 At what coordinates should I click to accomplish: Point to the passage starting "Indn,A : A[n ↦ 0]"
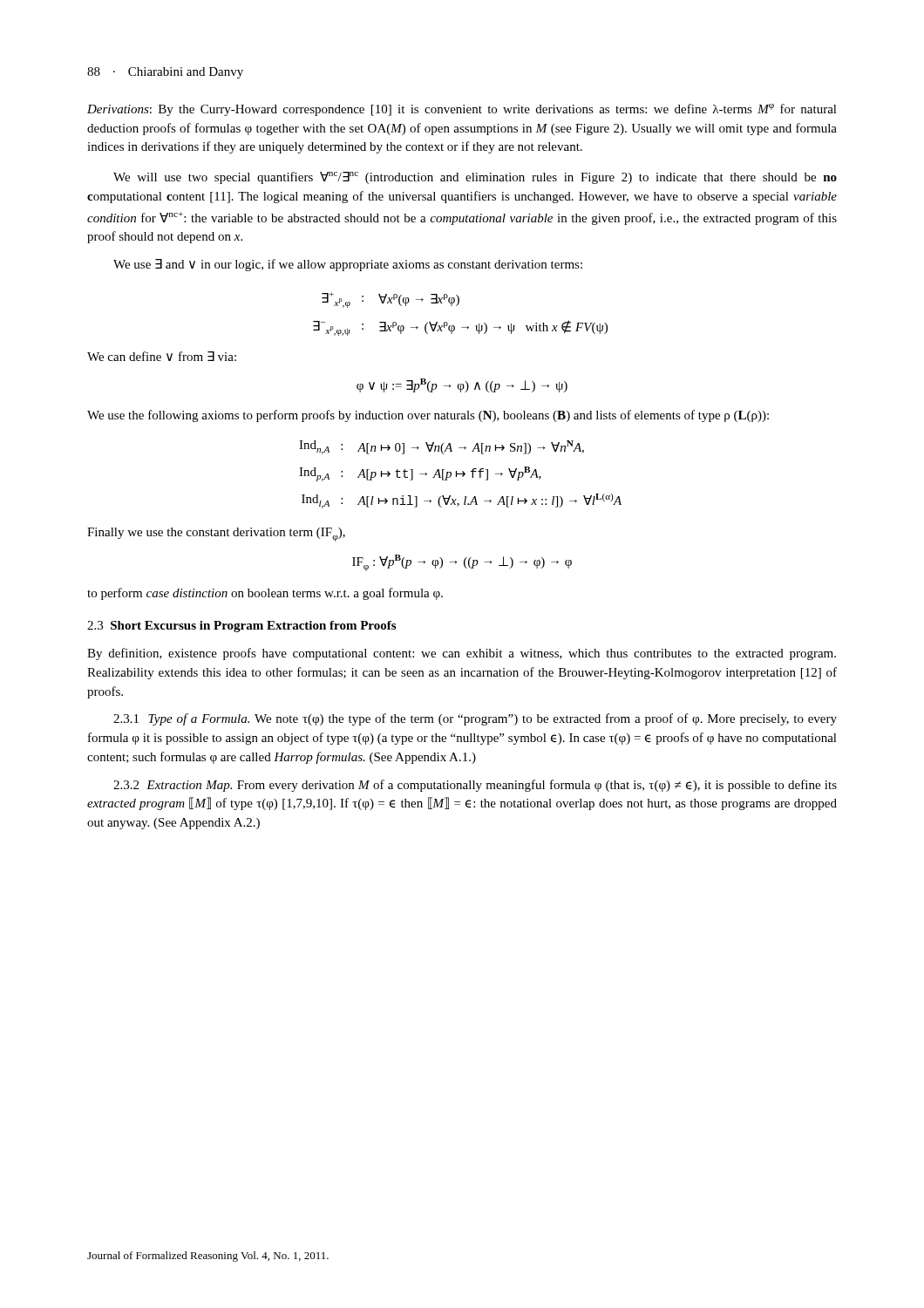tap(462, 473)
